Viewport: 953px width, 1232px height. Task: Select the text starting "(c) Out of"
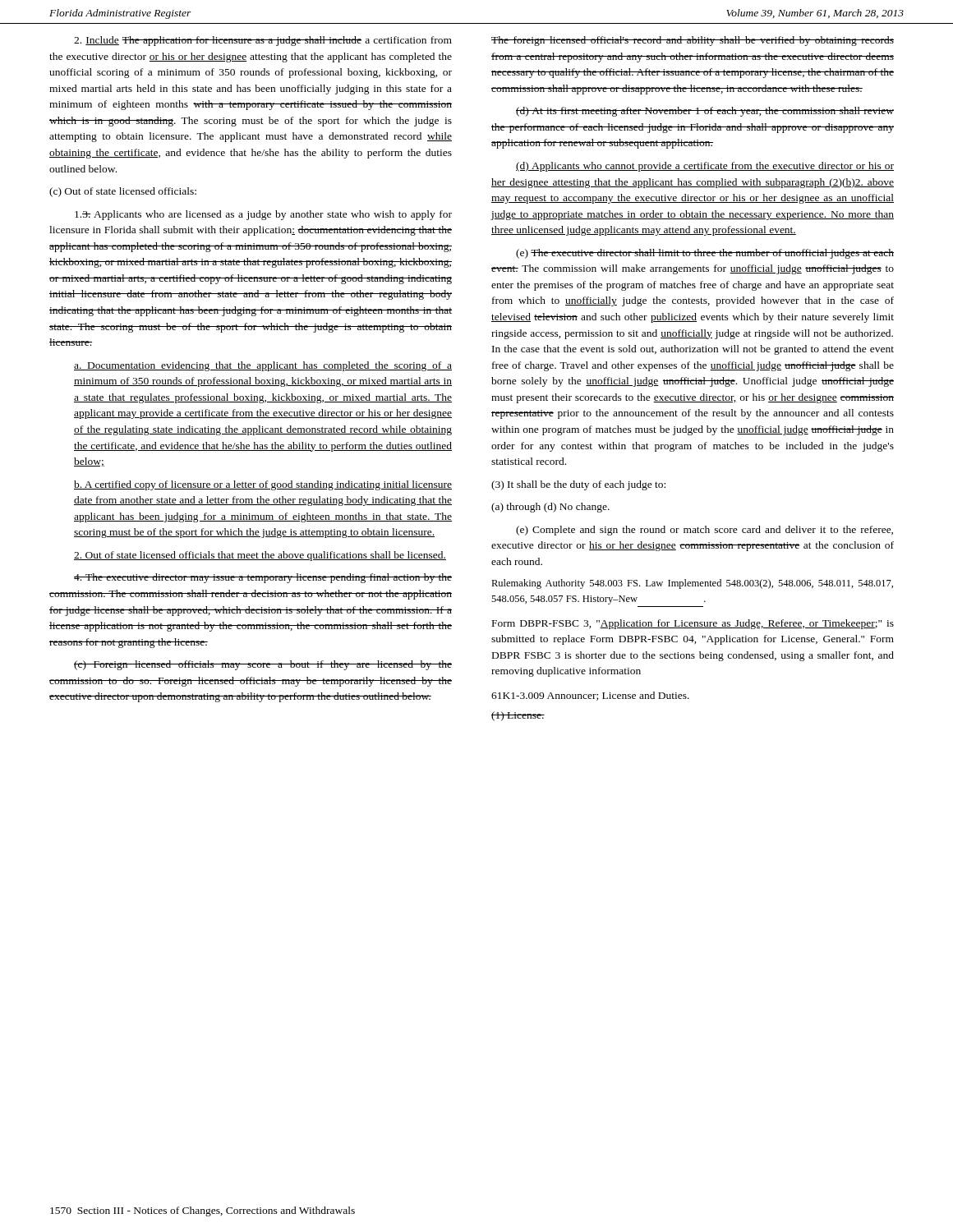pos(123,192)
